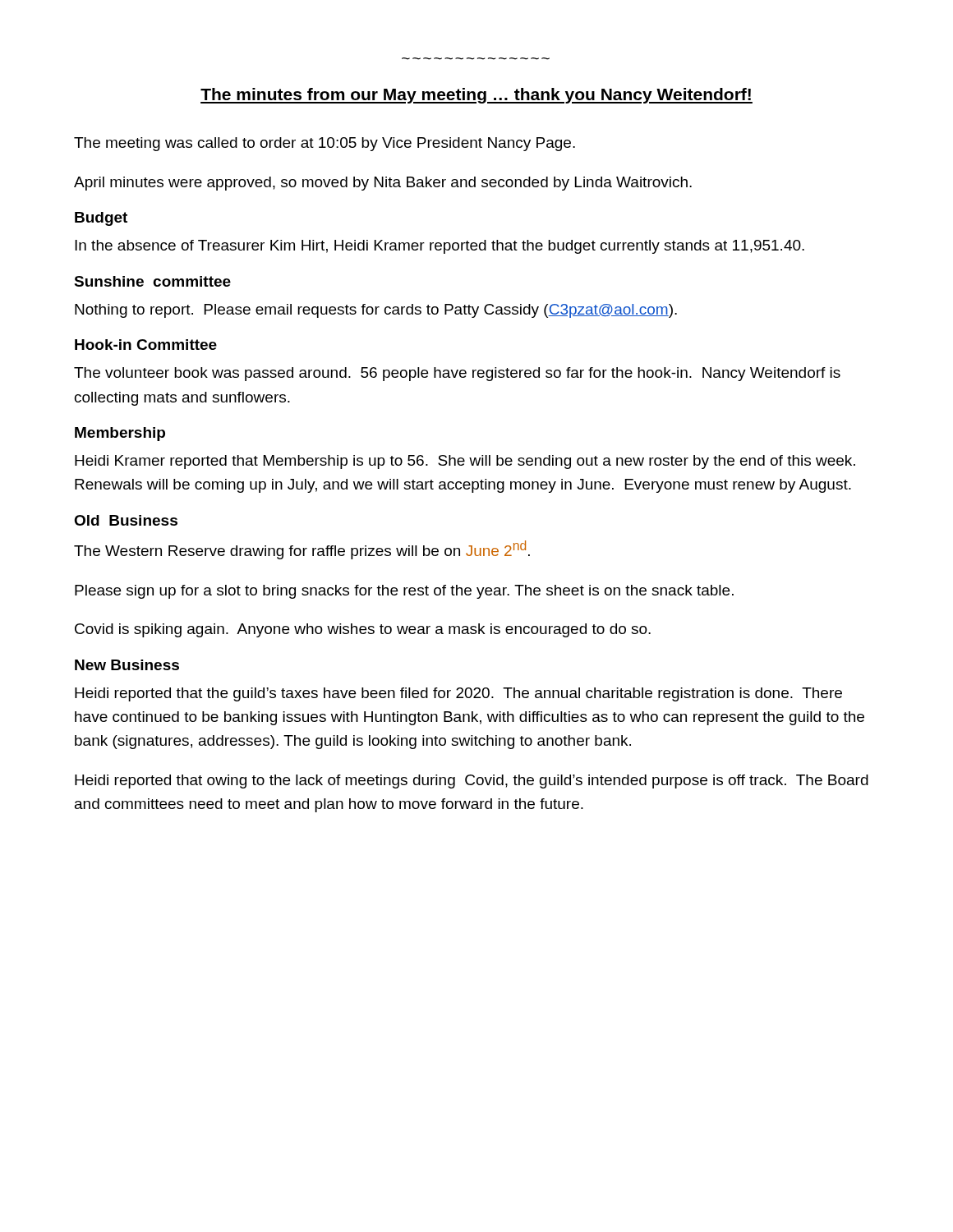The height and width of the screenshot is (1232, 953).
Task: Find the text block with the text "Heidi reported that owing to"
Action: 471,792
